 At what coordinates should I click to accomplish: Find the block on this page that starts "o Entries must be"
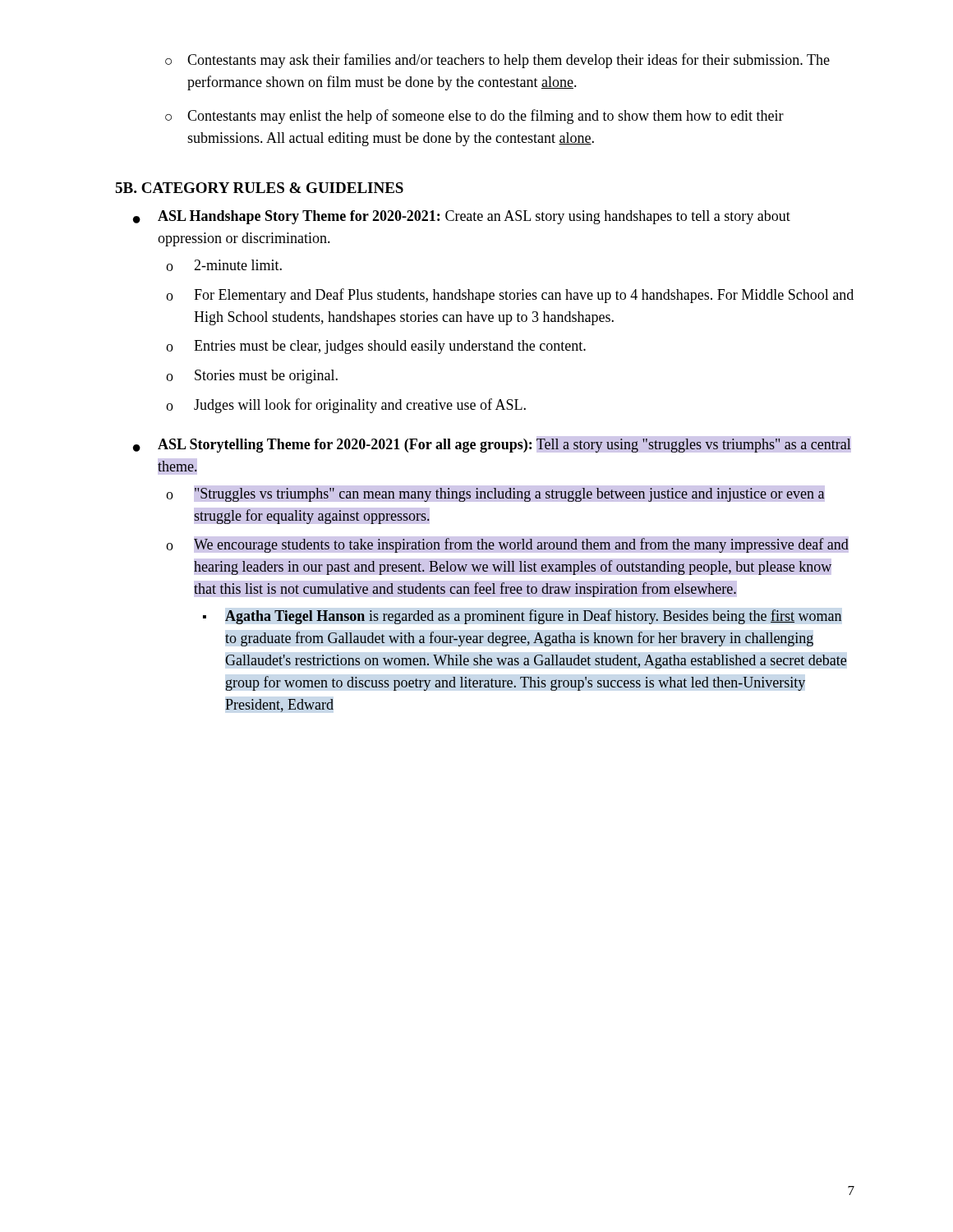coord(510,347)
